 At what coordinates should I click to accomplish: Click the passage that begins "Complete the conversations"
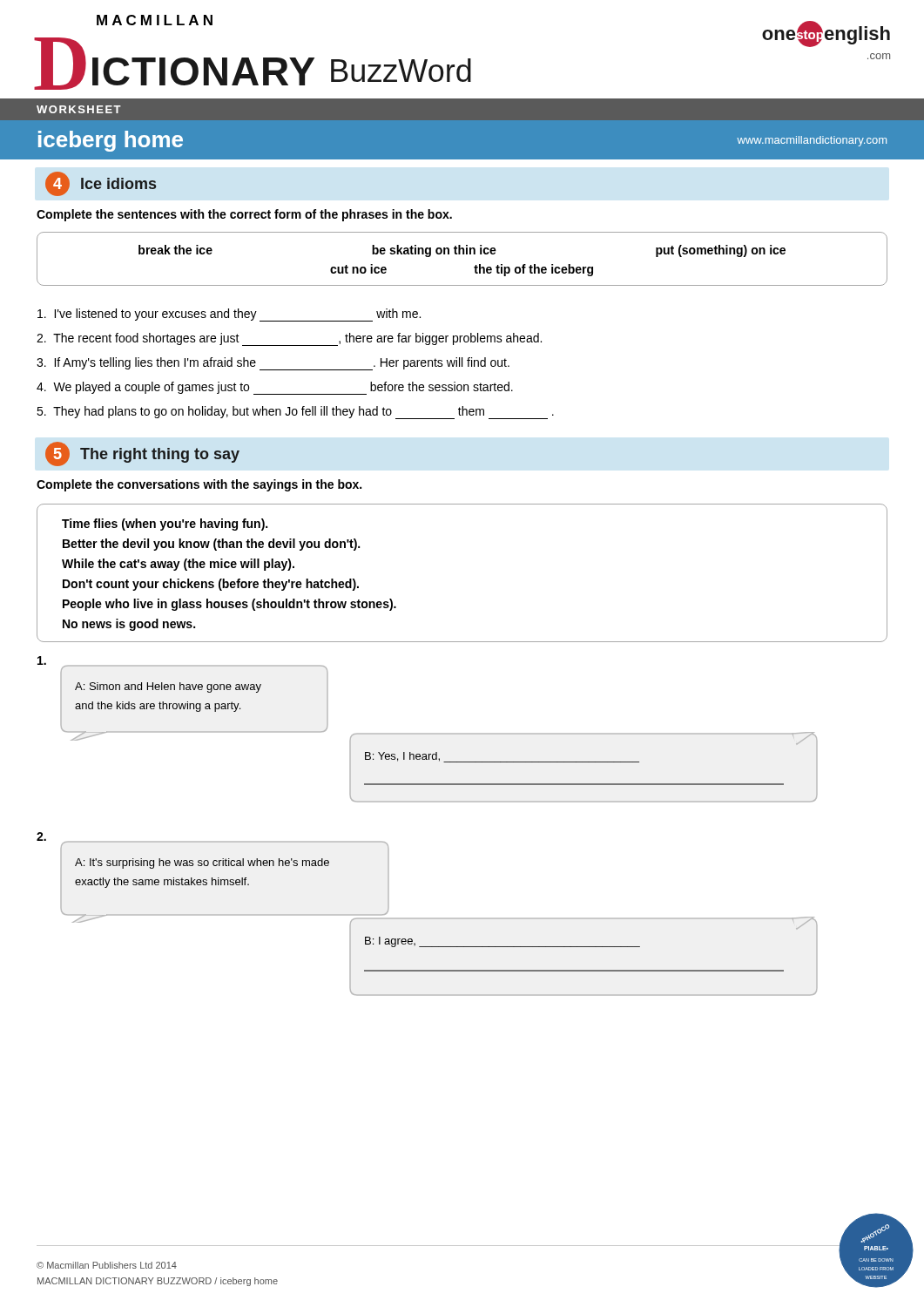(200, 484)
